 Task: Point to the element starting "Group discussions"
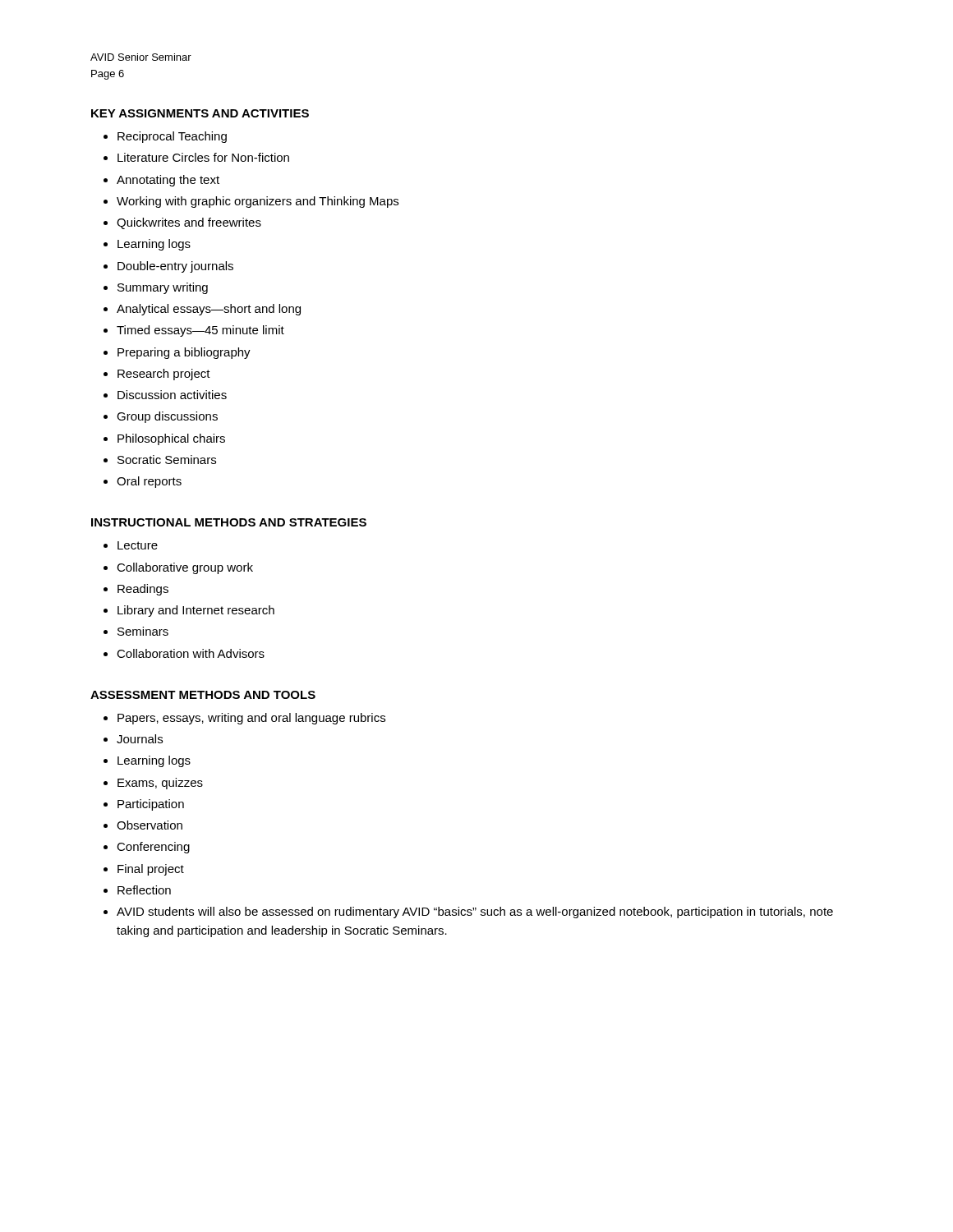click(x=161, y=417)
